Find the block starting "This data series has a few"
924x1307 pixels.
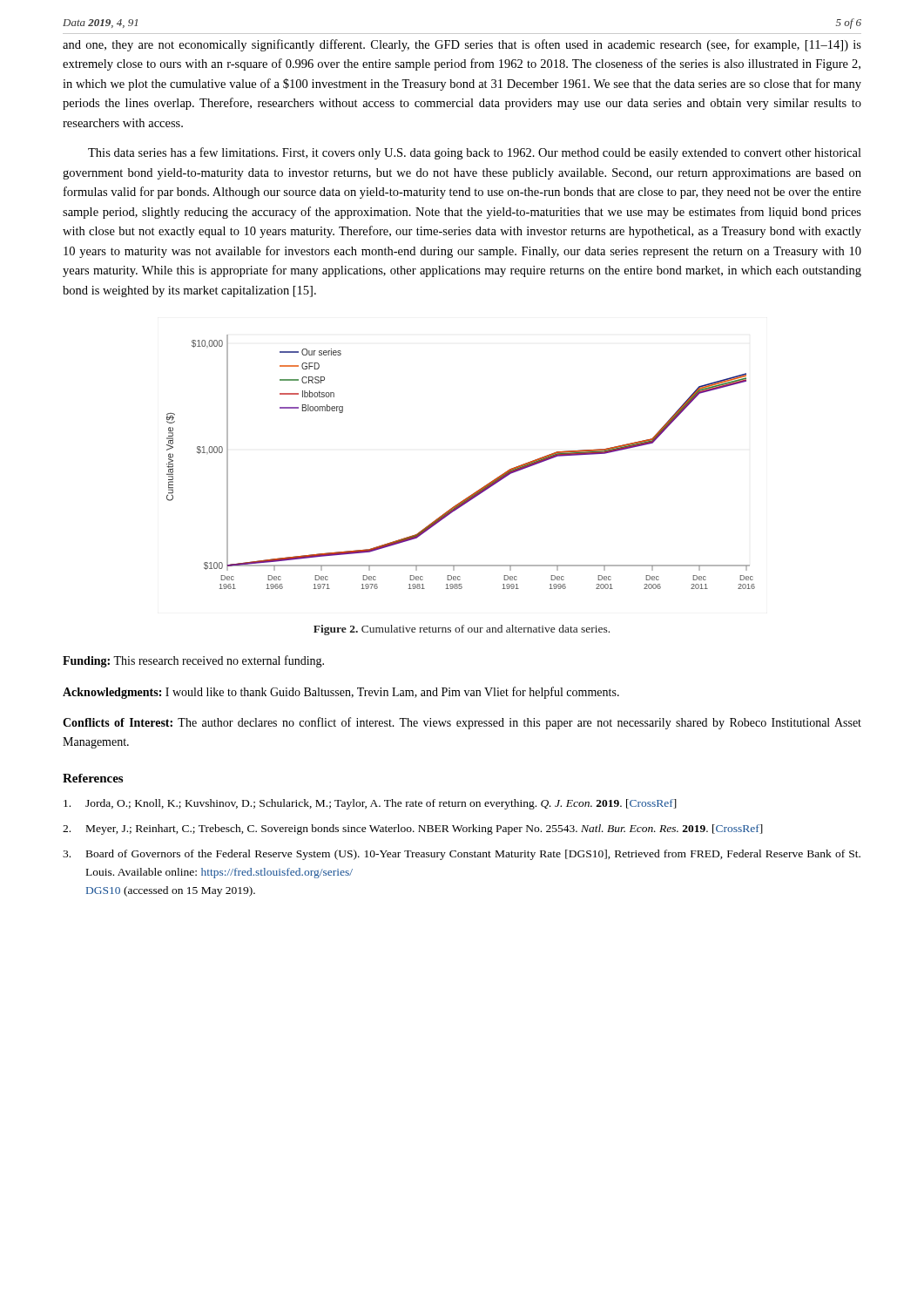click(x=462, y=222)
